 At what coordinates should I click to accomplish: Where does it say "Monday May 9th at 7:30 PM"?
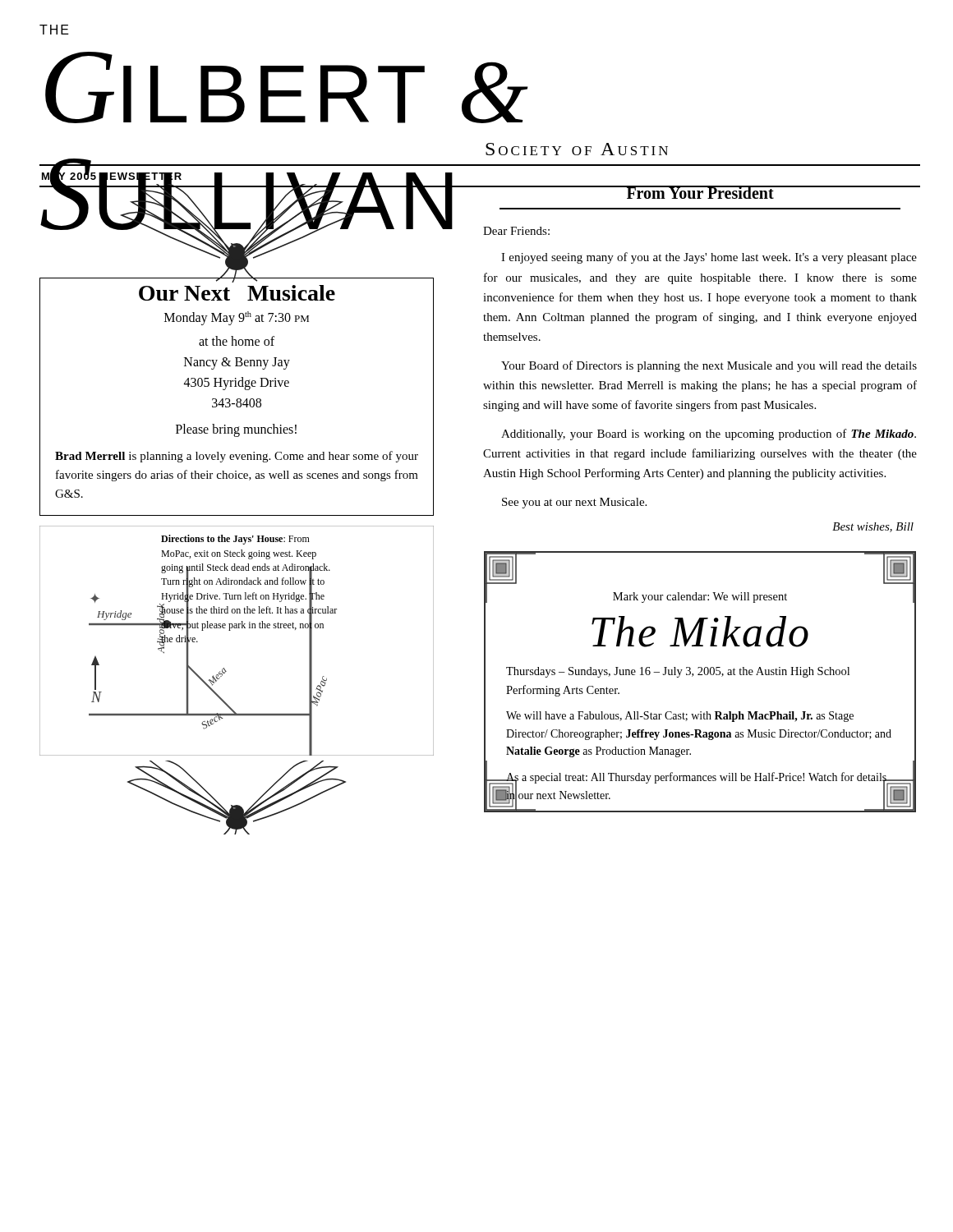click(x=237, y=317)
